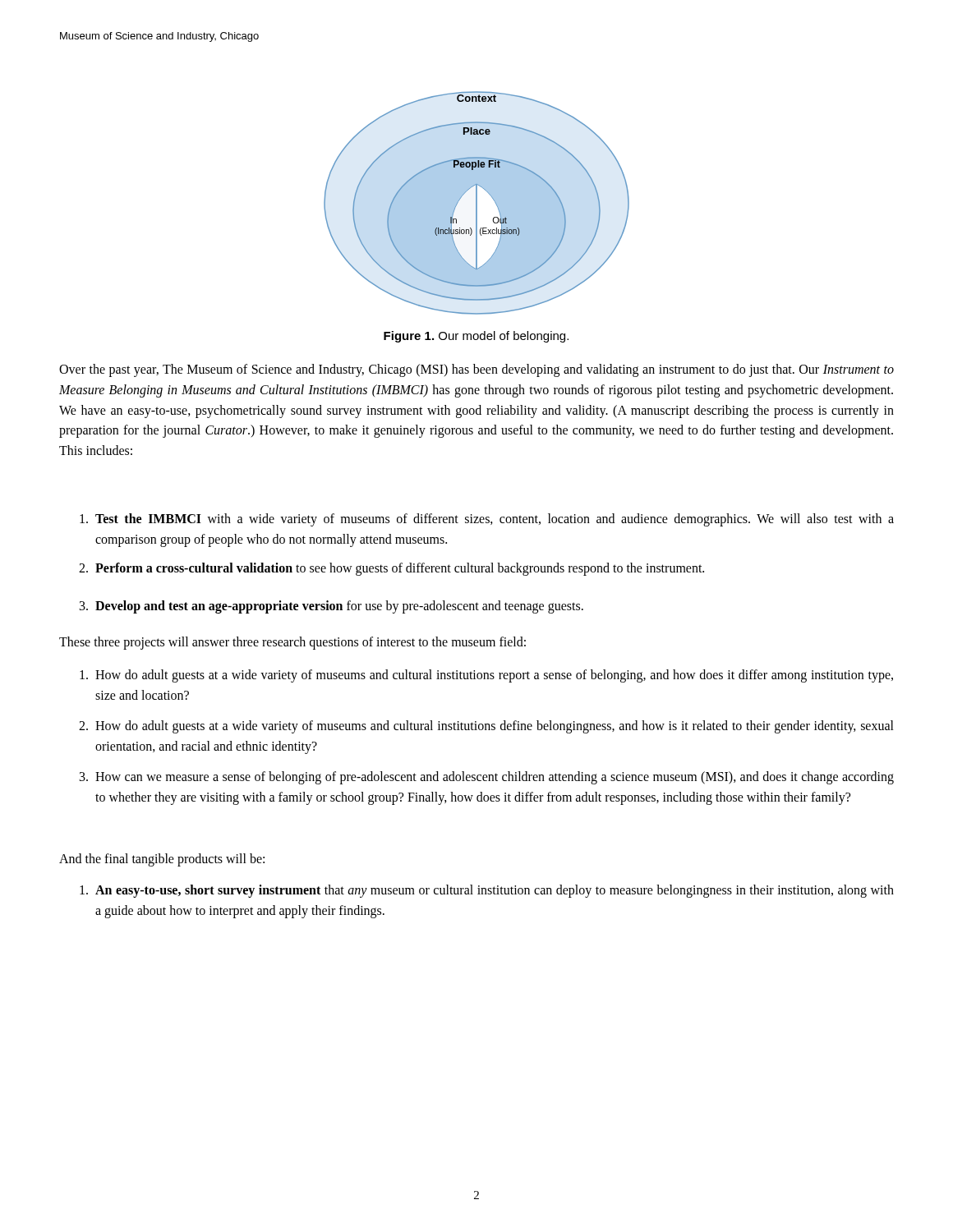This screenshot has width=953, height=1232.
Task: Select the caption that reads "Figure 1. Our model of"
Action: coord(476,336)
